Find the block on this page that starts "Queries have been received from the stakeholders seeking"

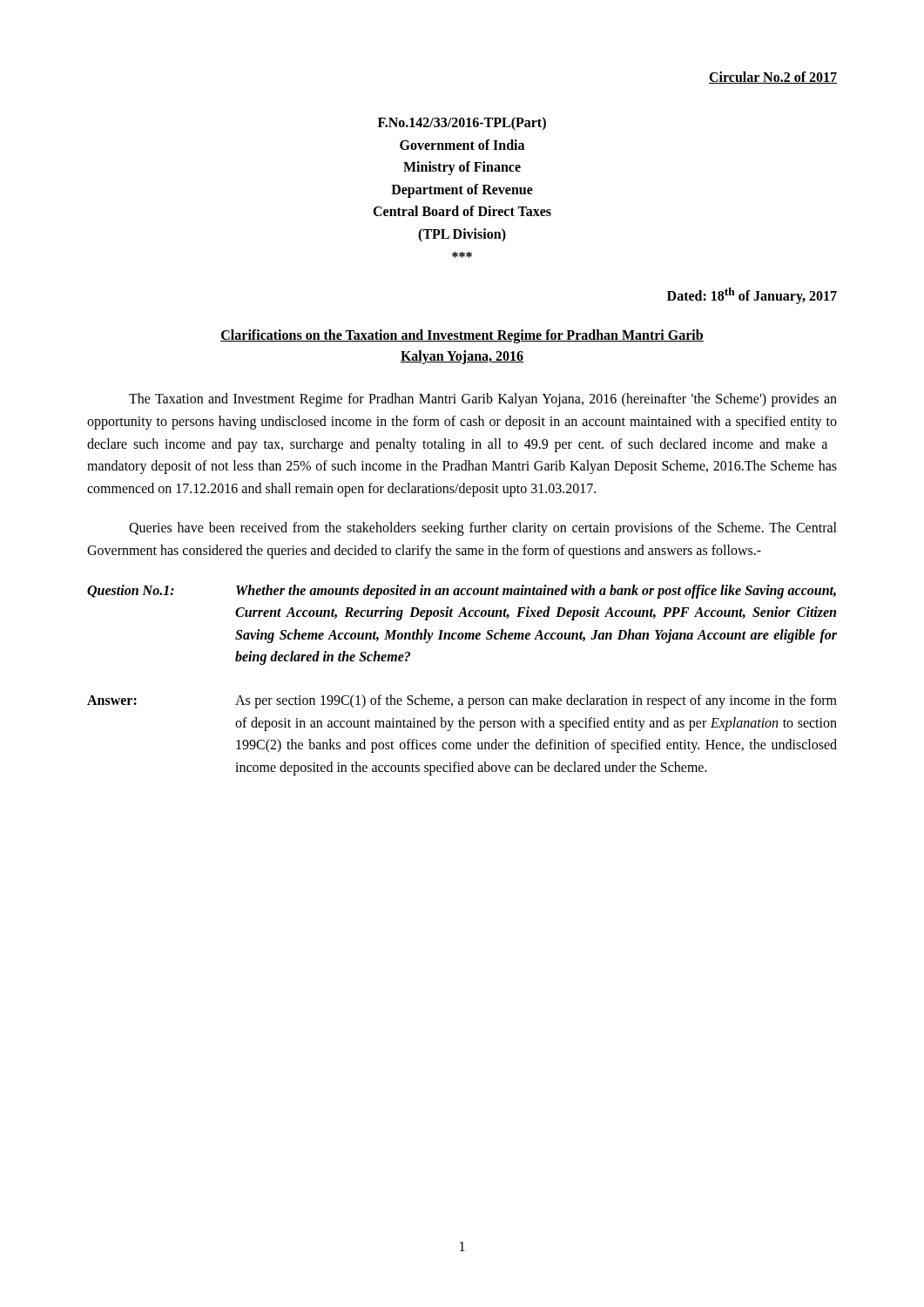point(462,539)
